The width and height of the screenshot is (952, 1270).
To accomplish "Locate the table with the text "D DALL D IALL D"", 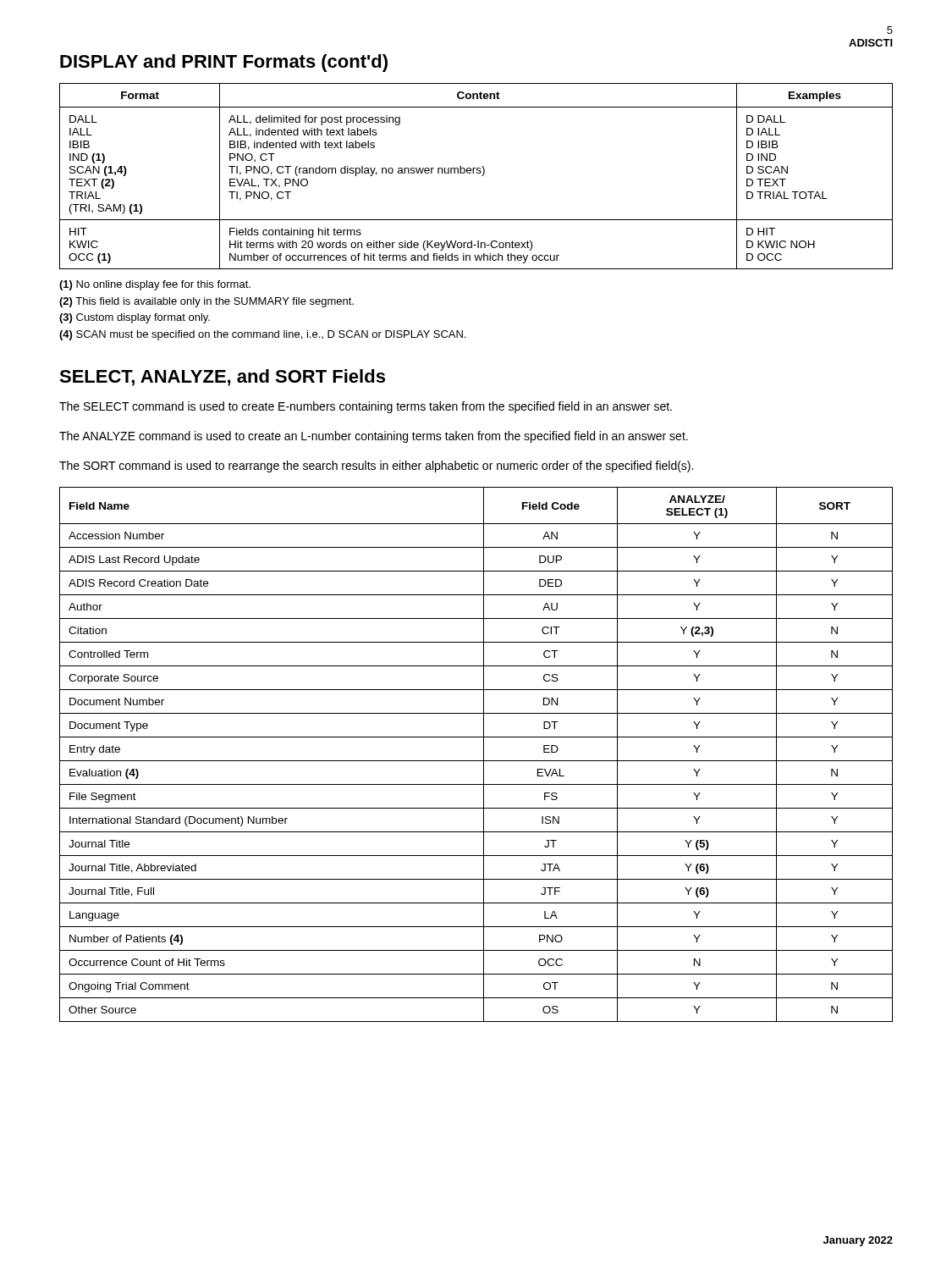I will pos(476,176).
